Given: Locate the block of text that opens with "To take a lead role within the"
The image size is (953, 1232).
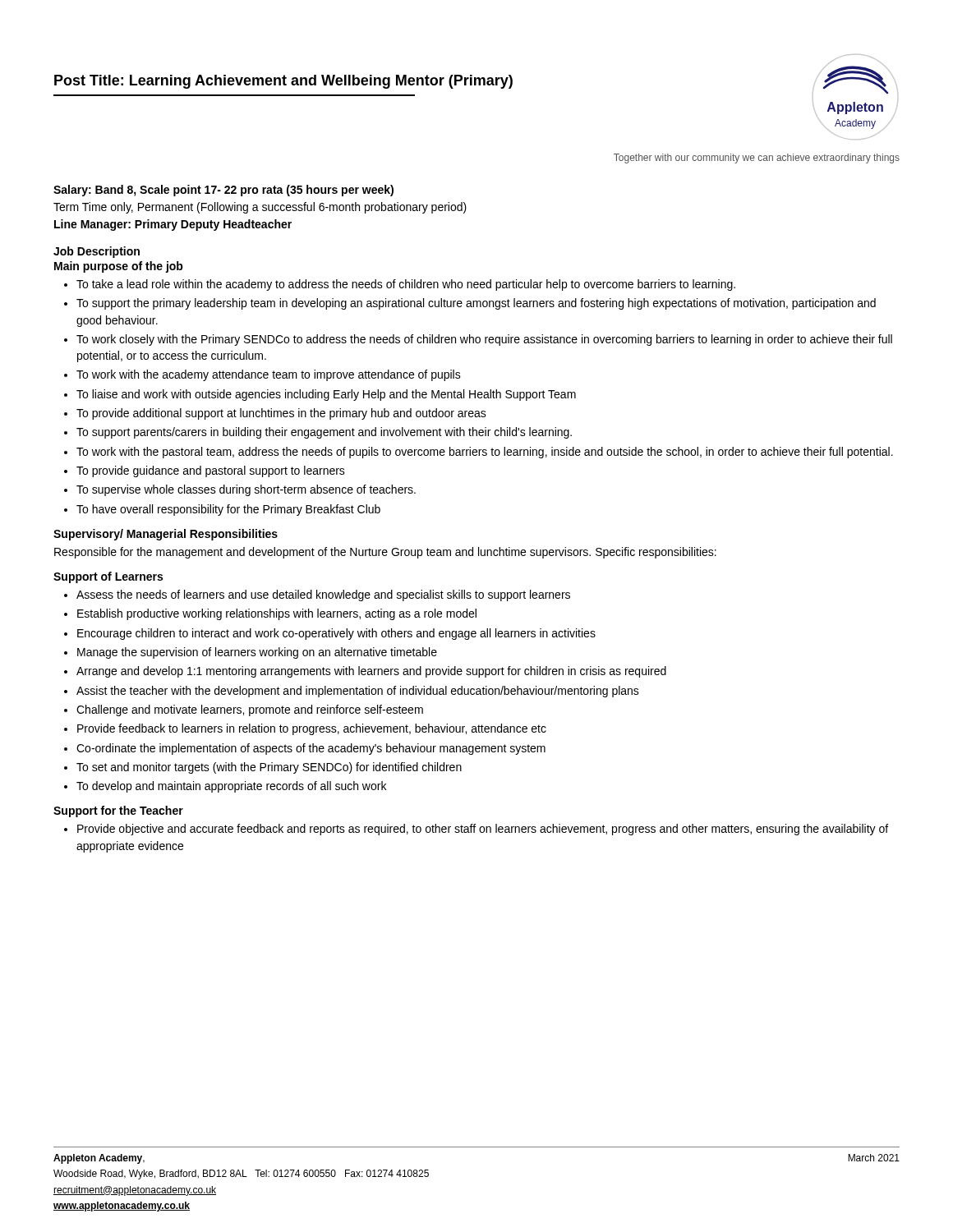Looking at the screenshot, I should pos(406,284).
